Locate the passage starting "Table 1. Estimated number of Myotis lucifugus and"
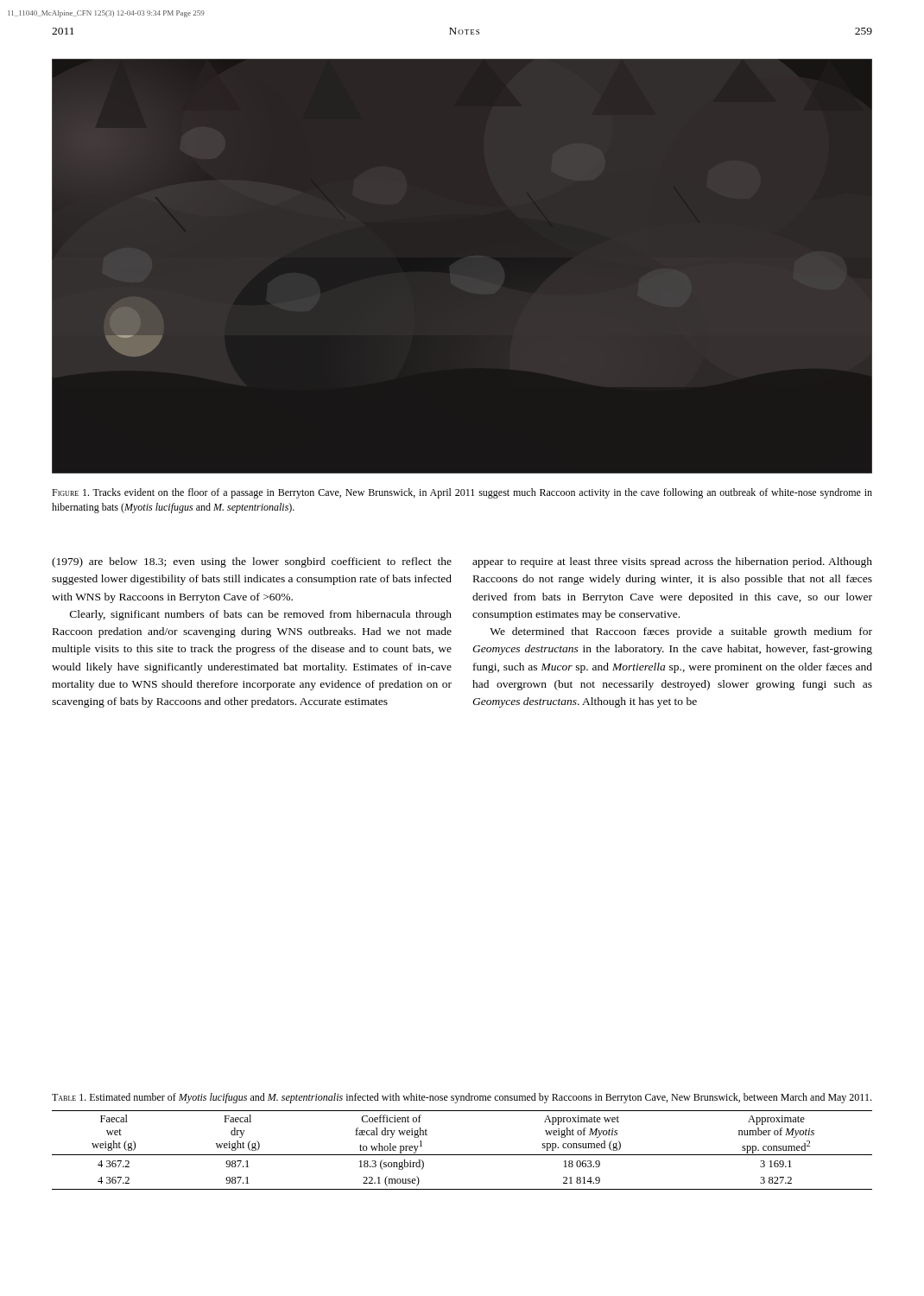 point(462,1097)
